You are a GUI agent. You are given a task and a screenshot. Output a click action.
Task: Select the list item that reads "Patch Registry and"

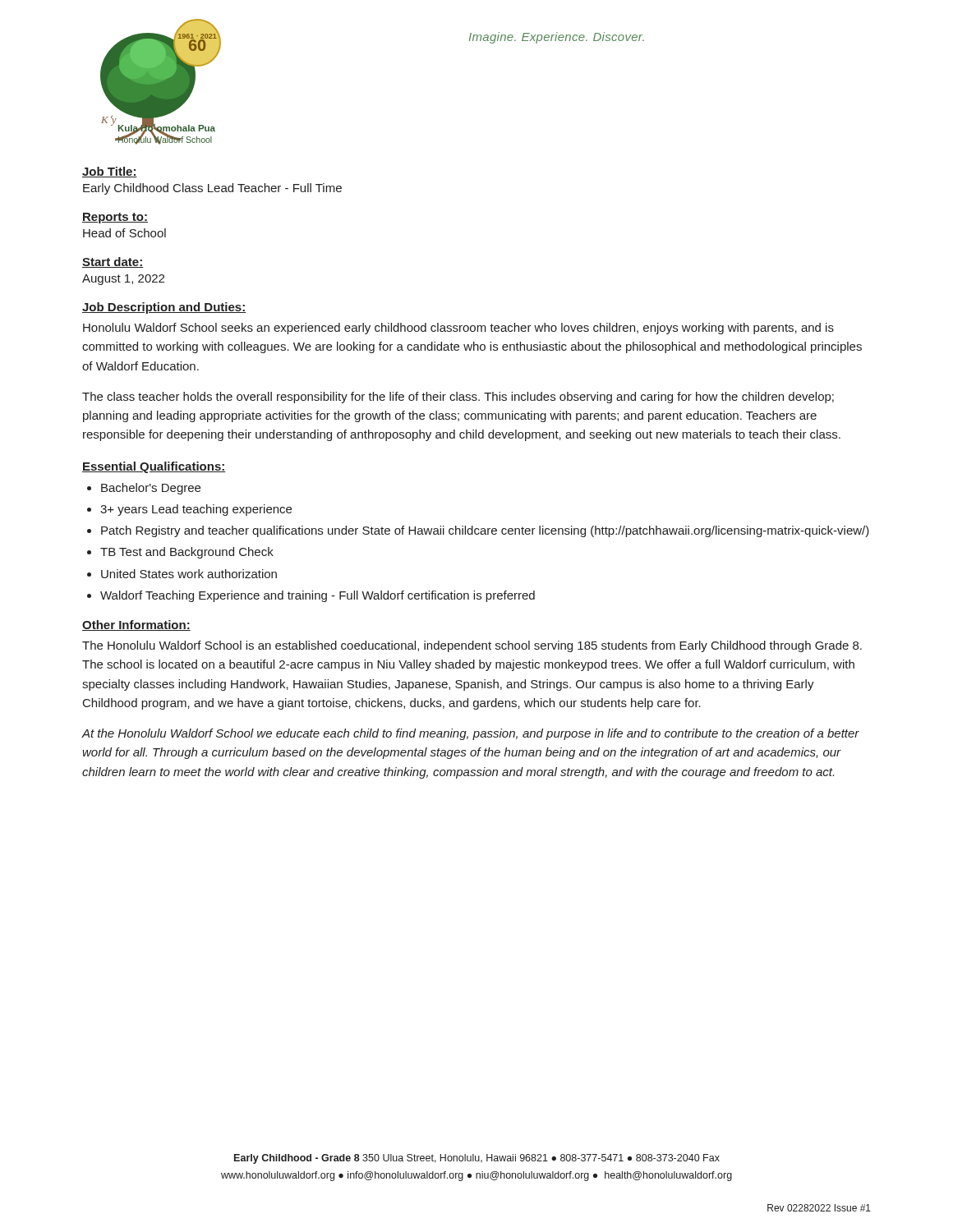coord(485,530)
